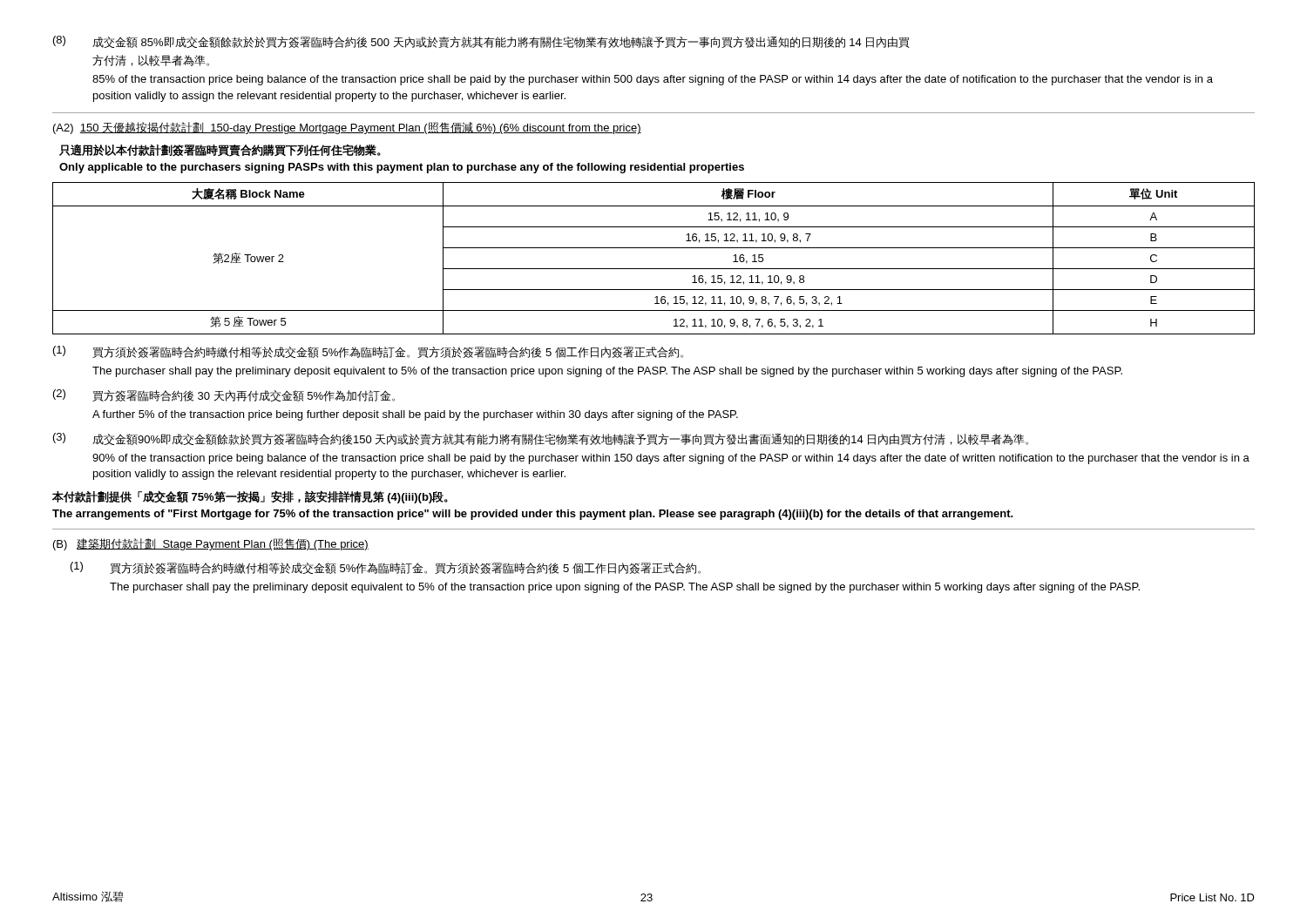Point to the section header beginning "(B) 建築期付款計劃 Stage Payment Plan (照售價)"

pyautogui.click(x=210, y=544)
